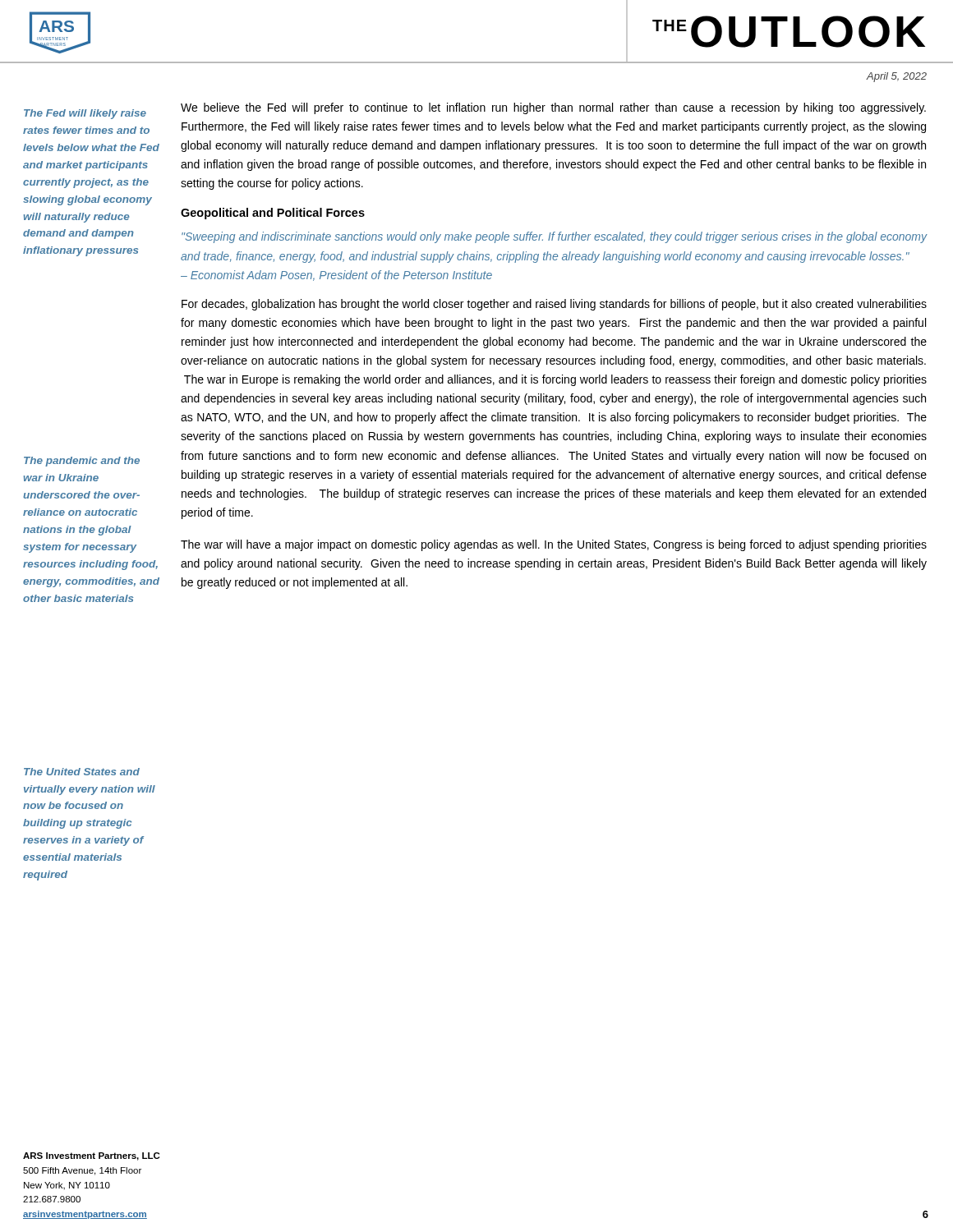Select the element starting "The United States and"
The width and height of the screenshot is (953, 1232).
89,823
